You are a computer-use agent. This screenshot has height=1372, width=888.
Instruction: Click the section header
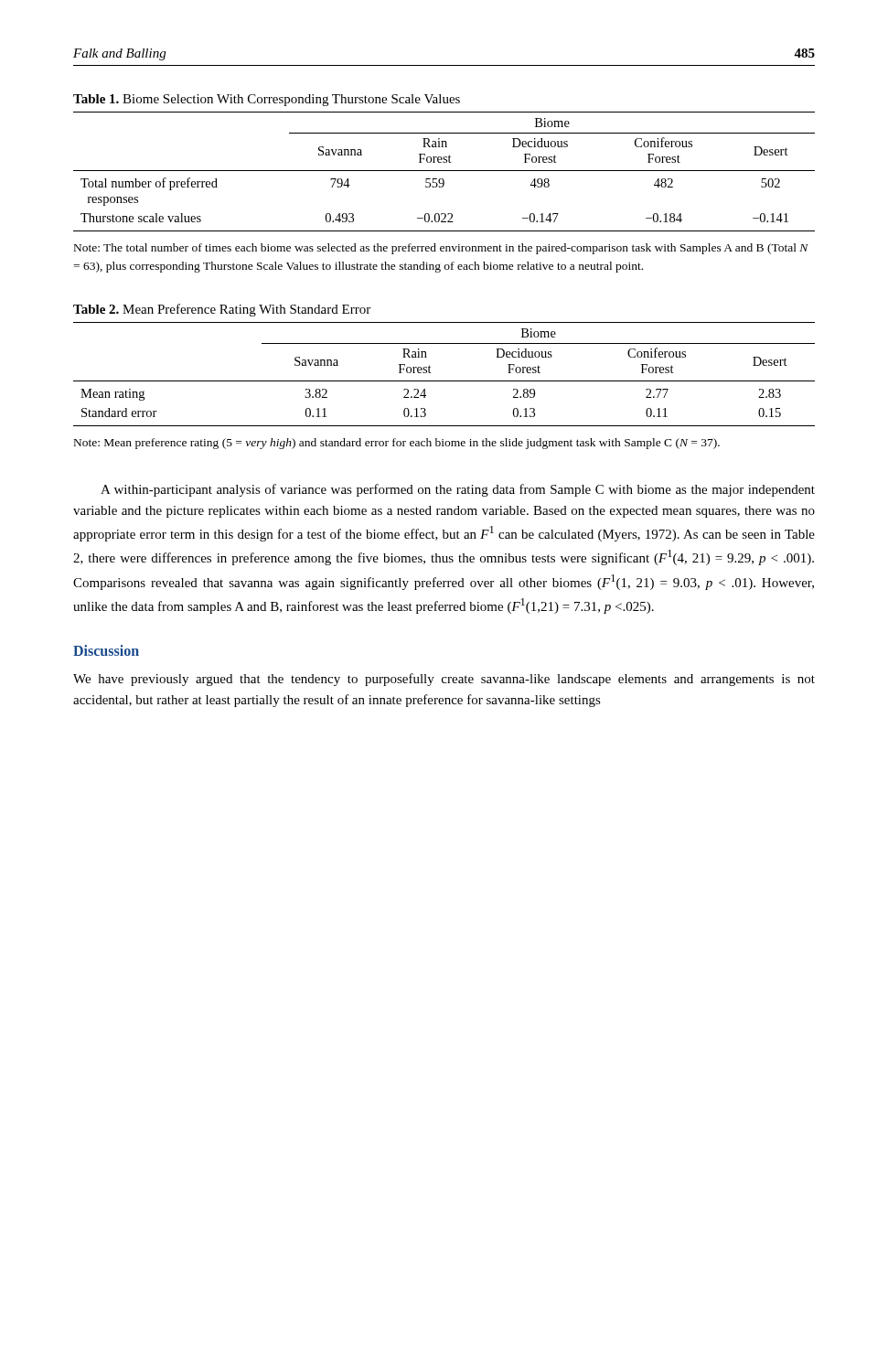[x=106, y=651]
